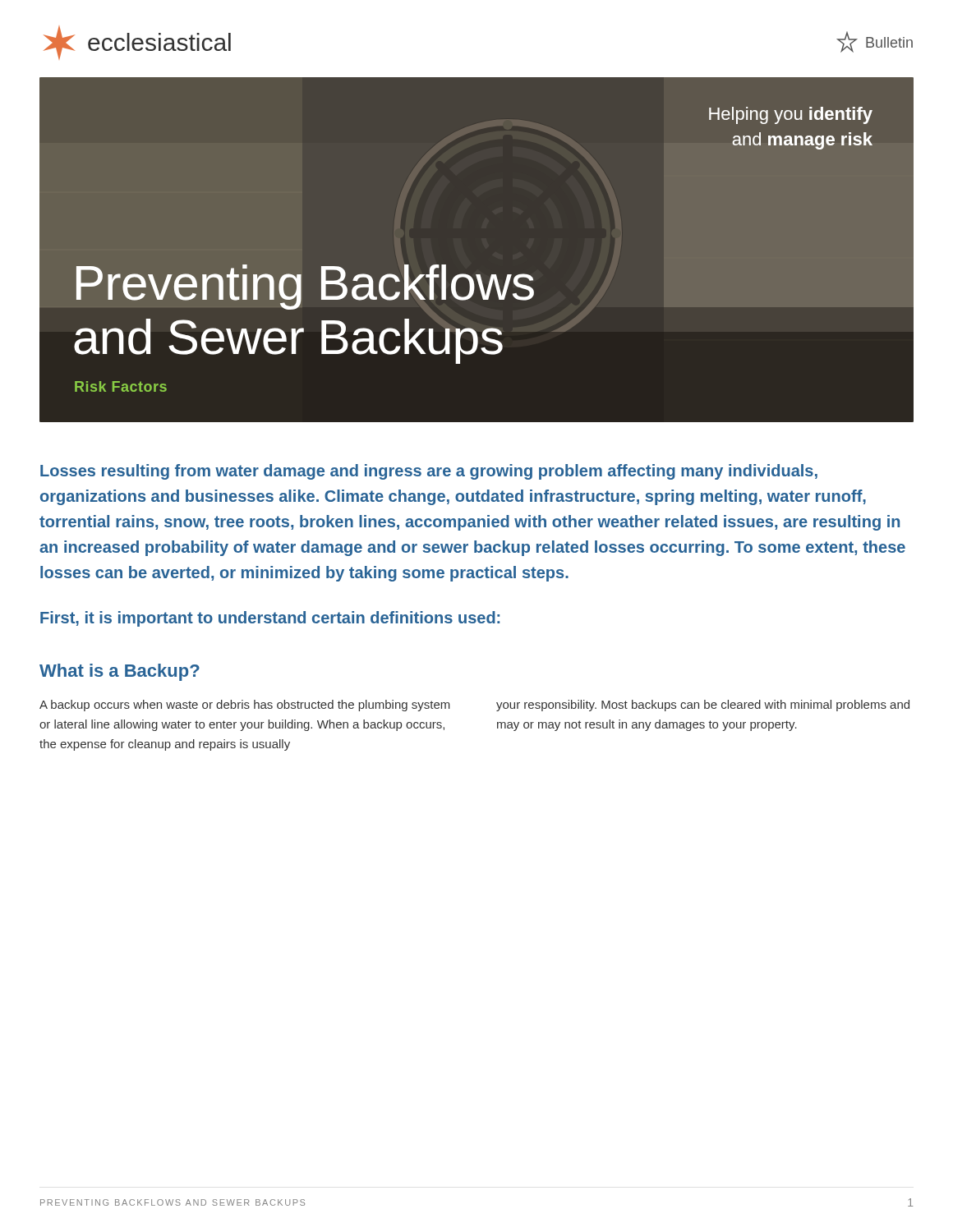This screenshot has width=953, height=1232.
Task: Locate the text block that reads "Losses resulting from water damage"
Action: [x=473, y=522]
